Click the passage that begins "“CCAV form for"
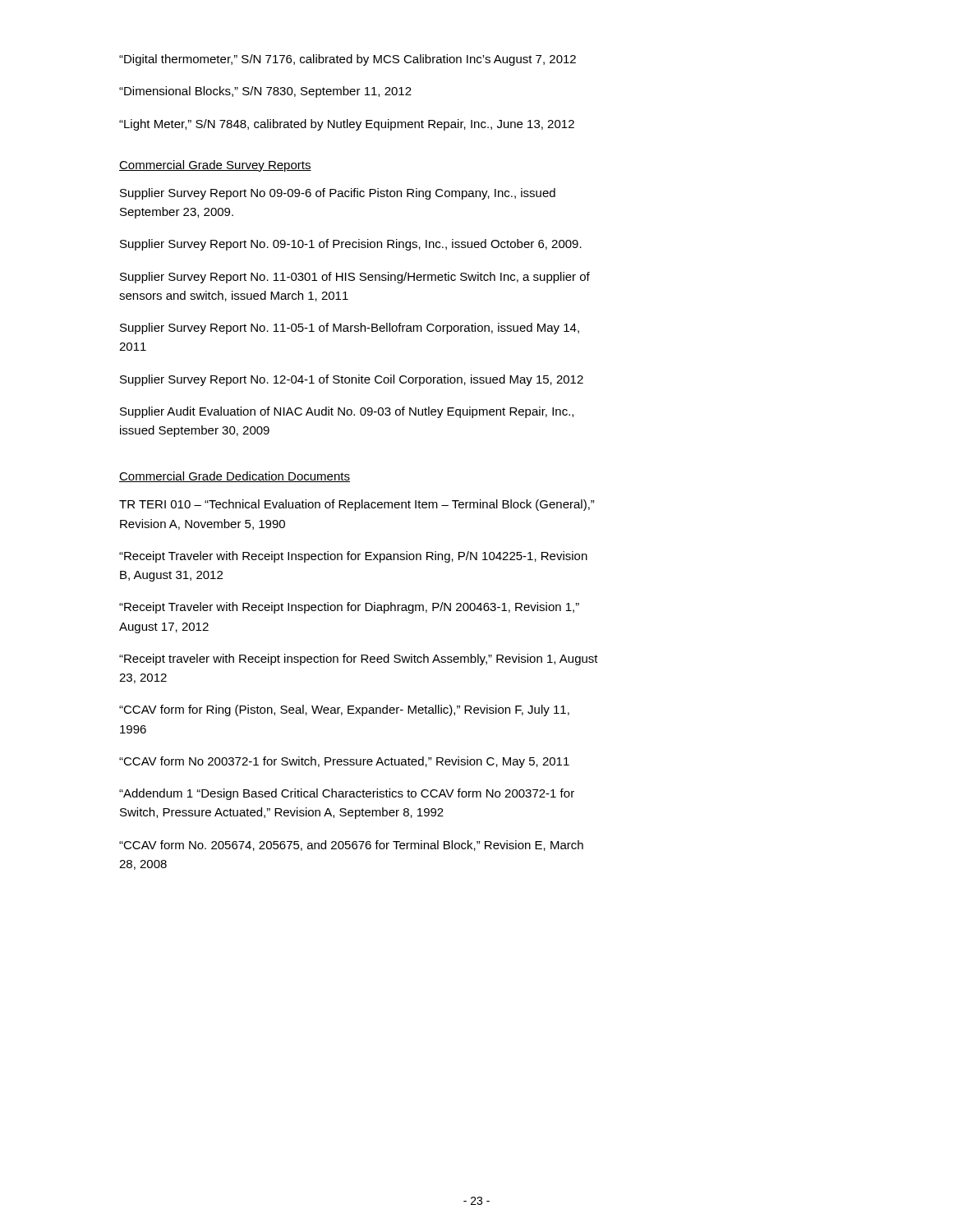 click(345, 719)
